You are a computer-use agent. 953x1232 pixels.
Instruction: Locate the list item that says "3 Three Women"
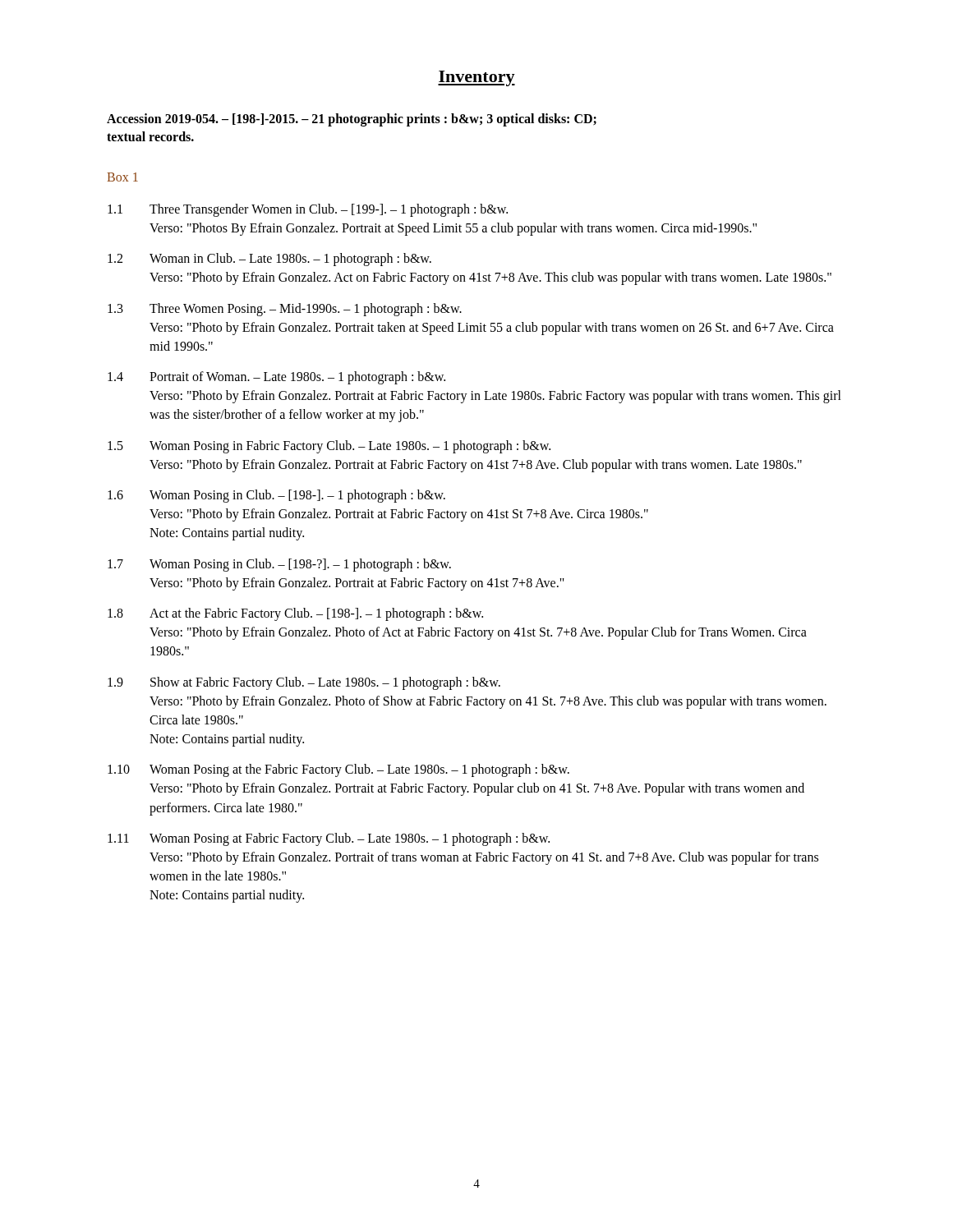point(476,327)
